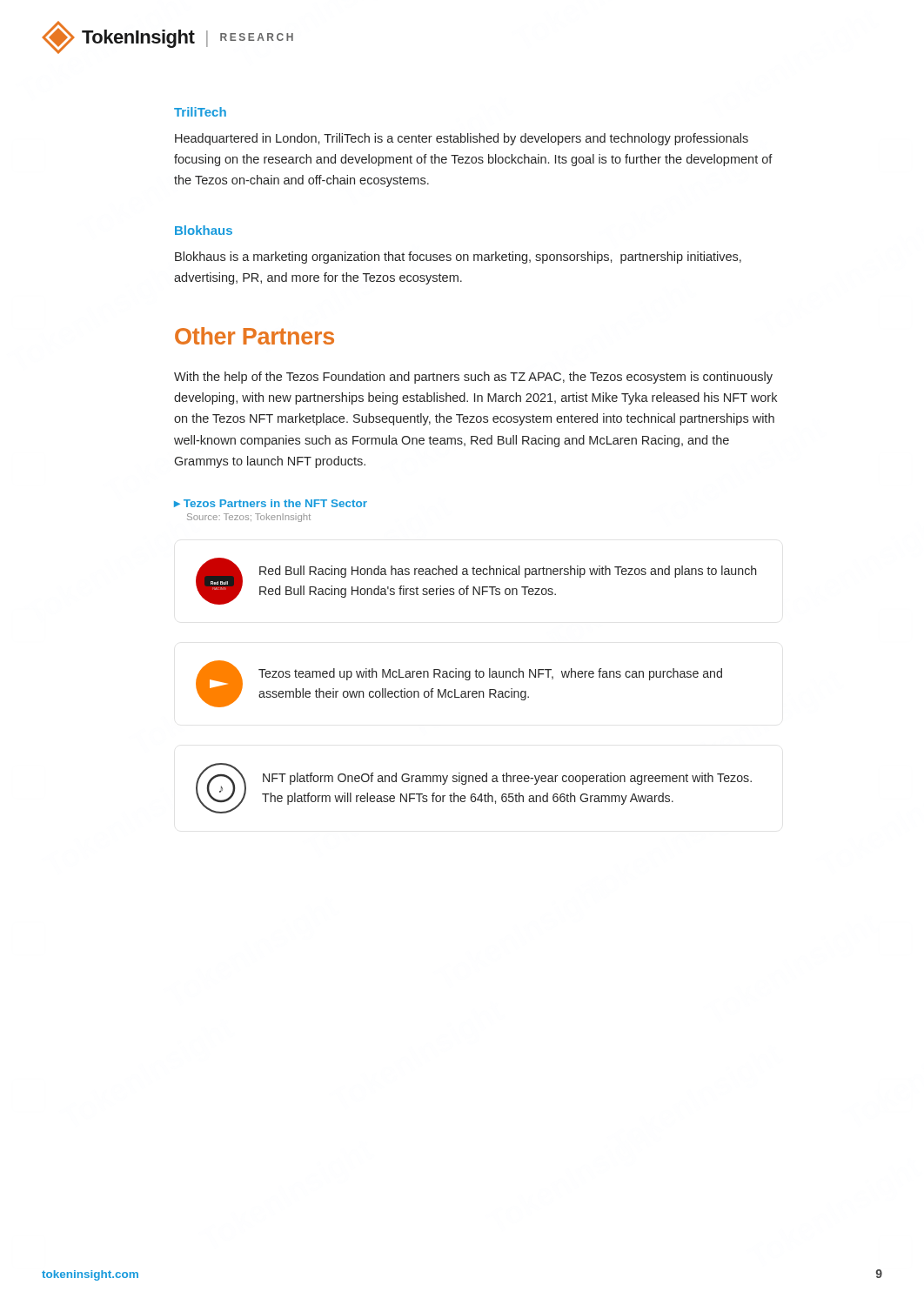Screen dimensions: 1305x924
Task: Find the text starting "♪ NFT platform OneOf"
Action: pyautogui.click(x=479, y=789)
